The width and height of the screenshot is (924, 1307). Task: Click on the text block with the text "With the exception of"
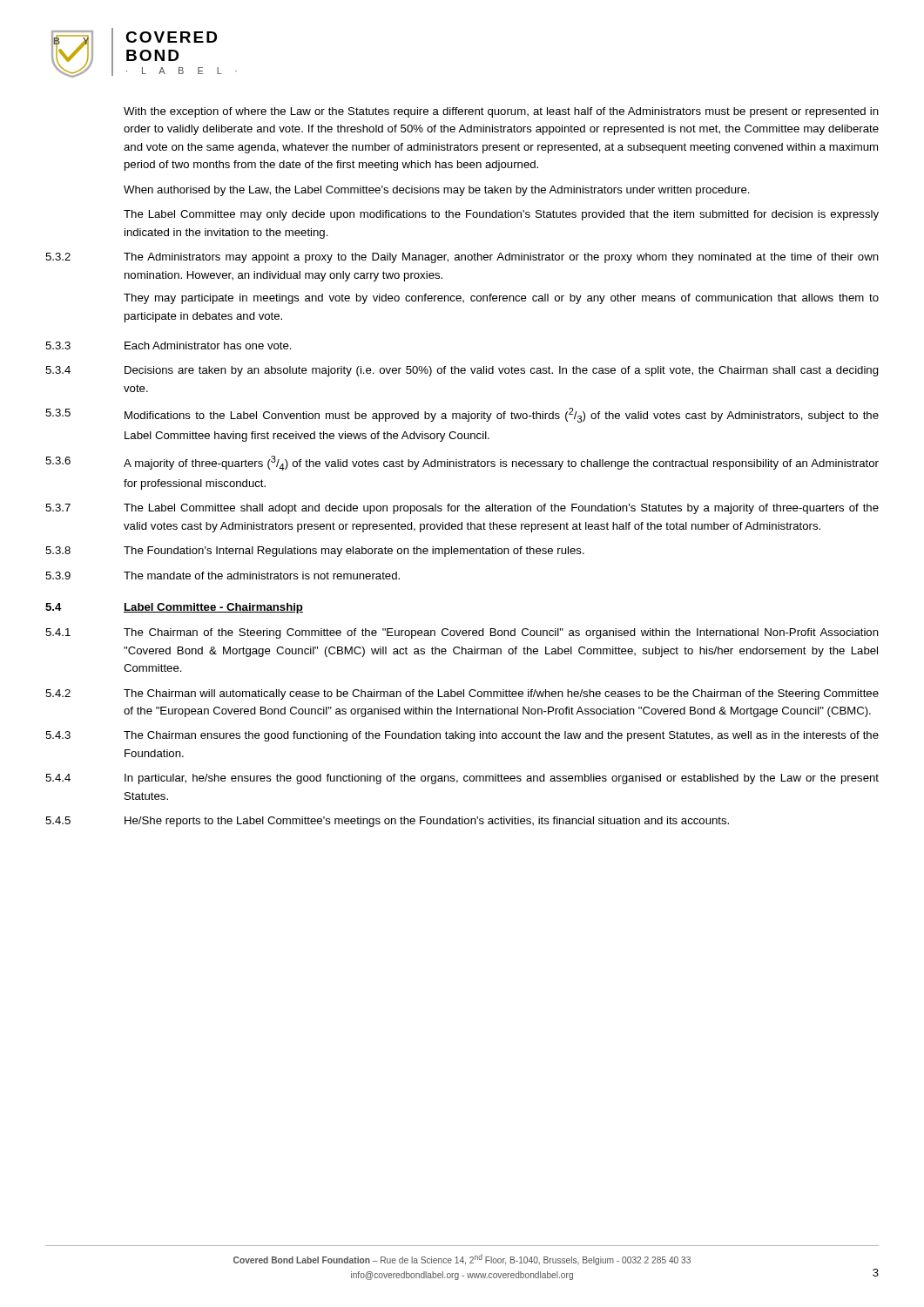coord(501,172)
